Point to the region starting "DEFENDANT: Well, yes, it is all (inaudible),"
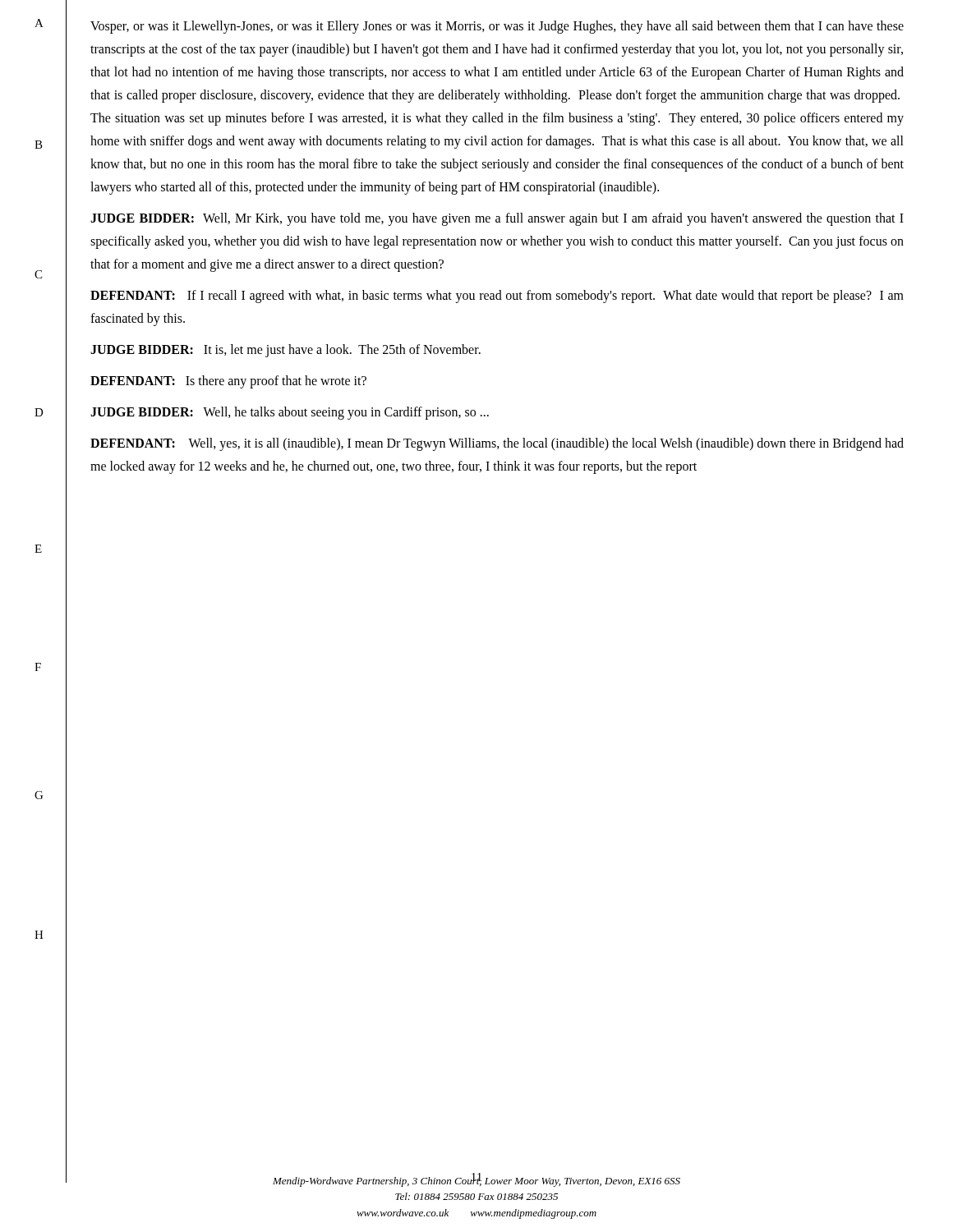This screenshot has width=953, height=1232. (x=497, y=455)
